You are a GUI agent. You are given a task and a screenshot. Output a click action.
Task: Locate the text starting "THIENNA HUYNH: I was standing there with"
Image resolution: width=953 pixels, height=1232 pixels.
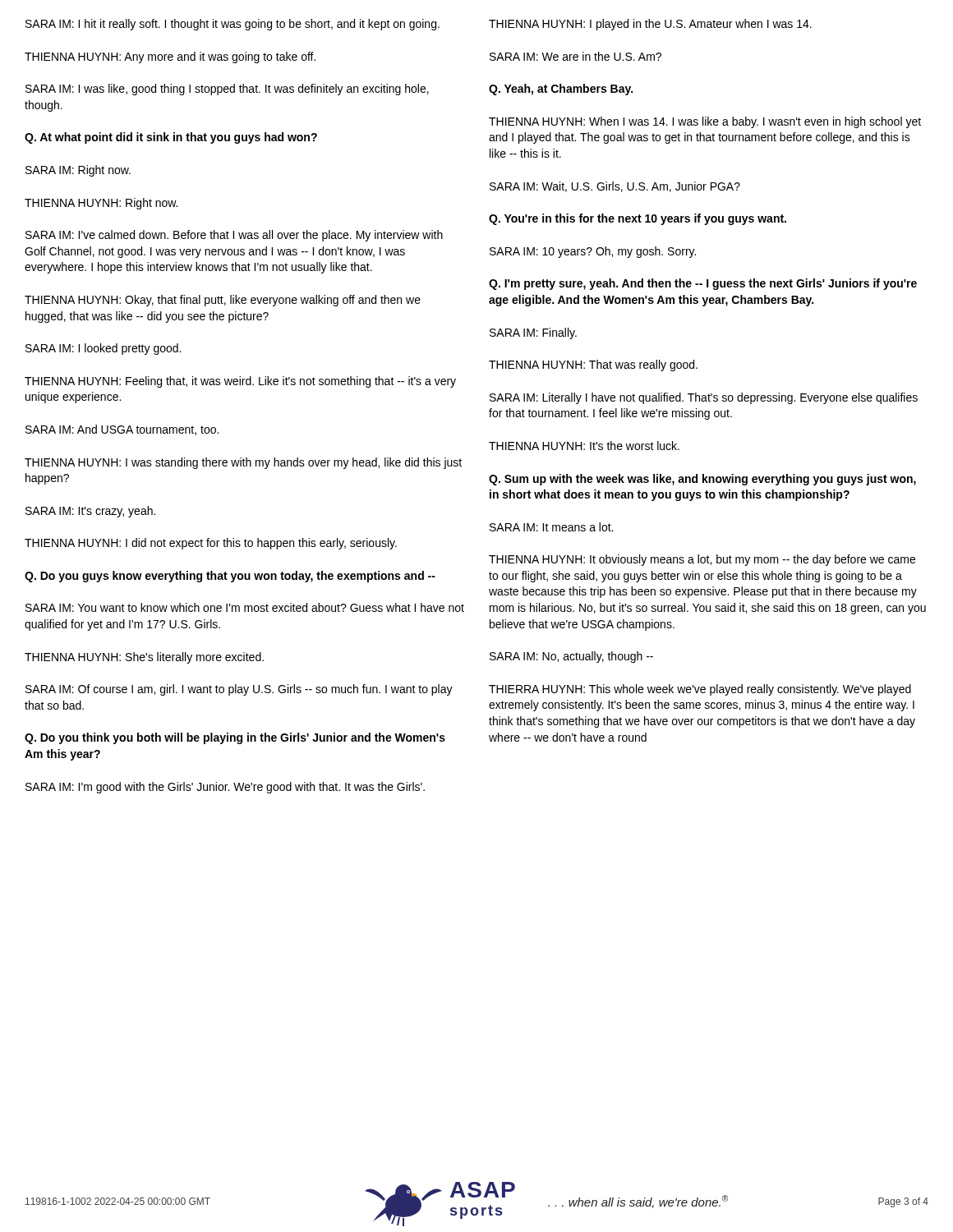point(244,471)
